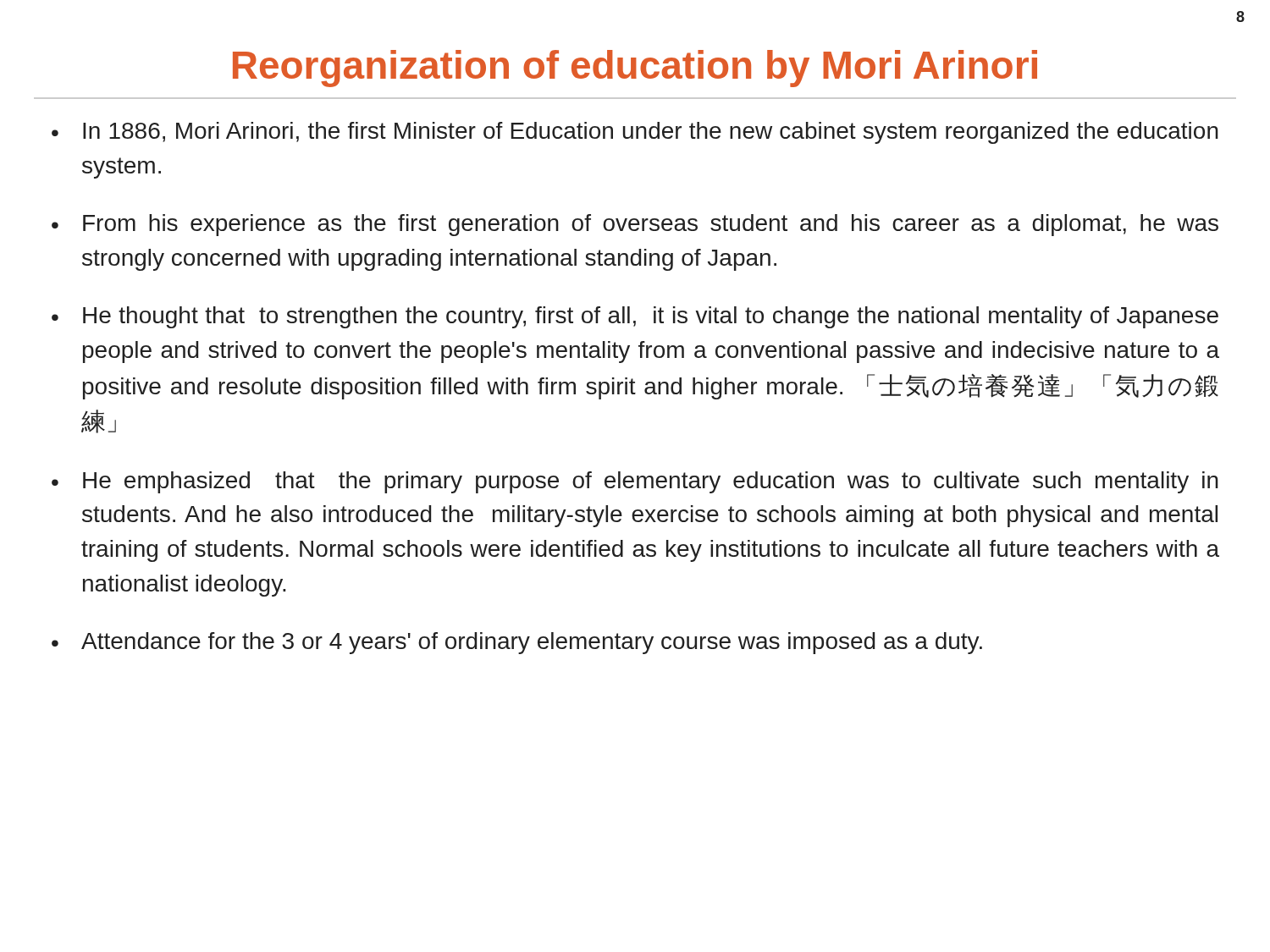Find the block on this page that starts "• He emphasized"

tap(635, 532)
